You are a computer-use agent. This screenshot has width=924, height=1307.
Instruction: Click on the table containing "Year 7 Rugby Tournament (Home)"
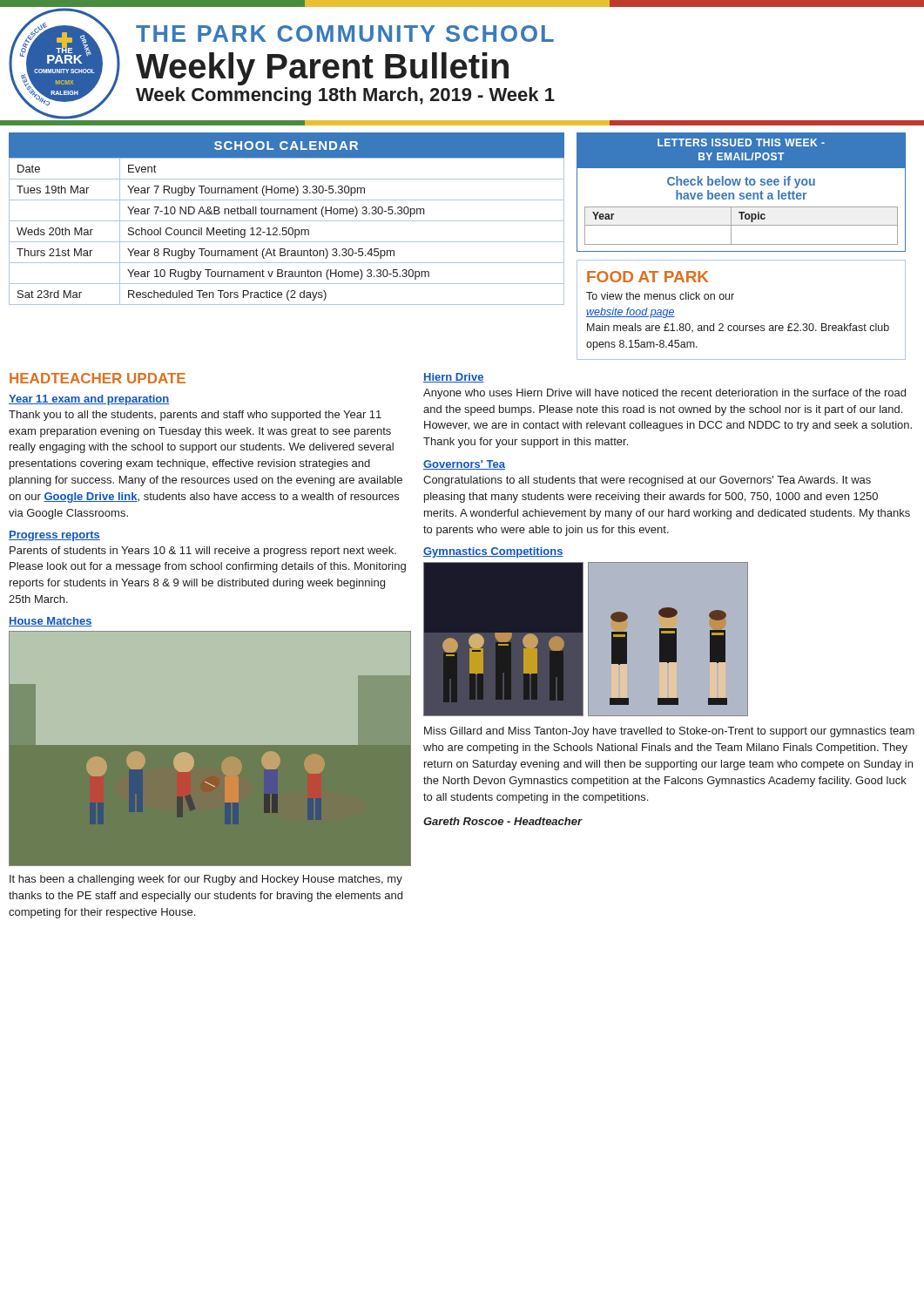click(286, 219)
